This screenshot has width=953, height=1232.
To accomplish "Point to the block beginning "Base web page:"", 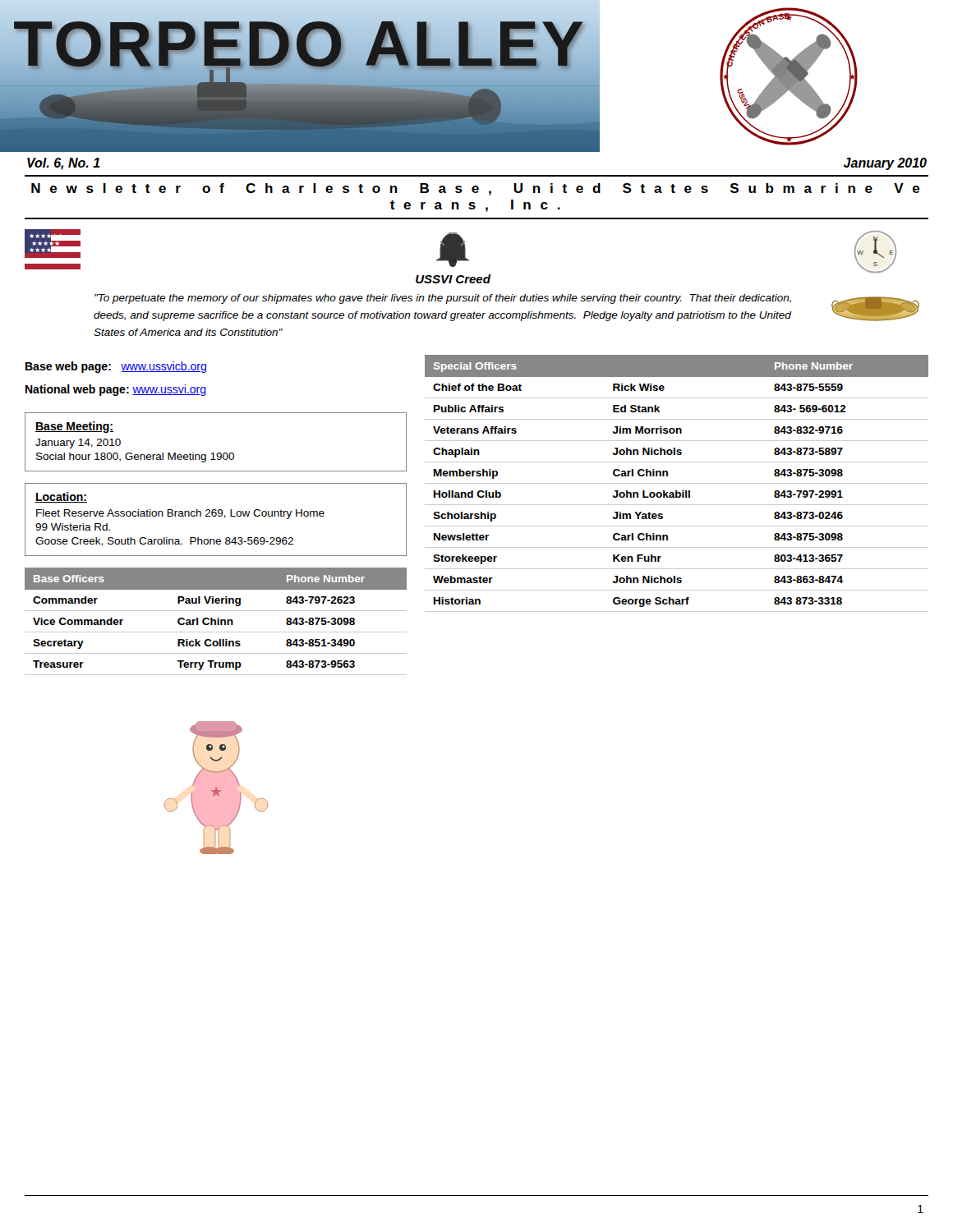I will (x=116, y=378).
